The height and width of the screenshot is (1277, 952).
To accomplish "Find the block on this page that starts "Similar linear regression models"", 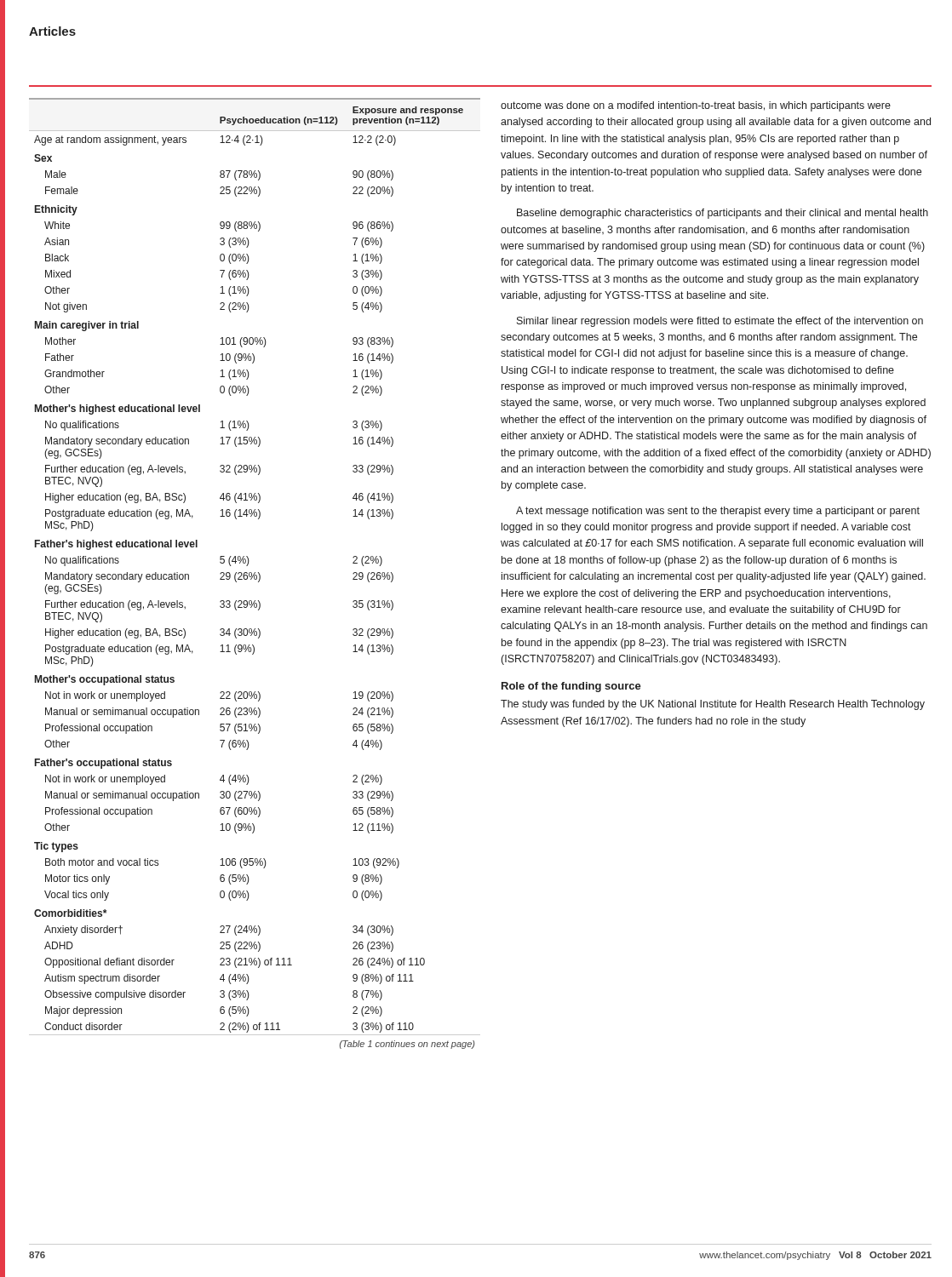I will [716, 404].
